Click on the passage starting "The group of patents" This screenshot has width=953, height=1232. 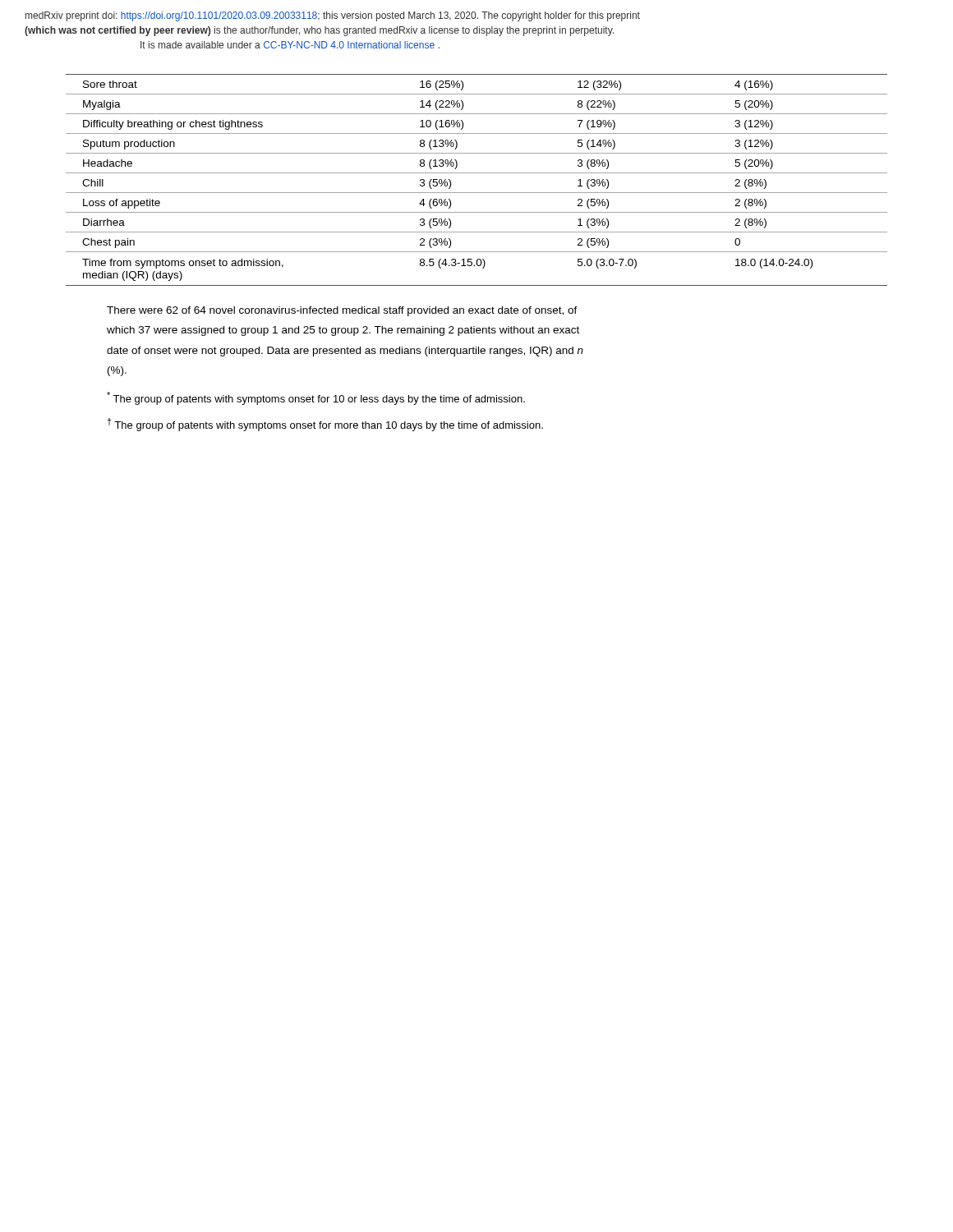[316, 398]
